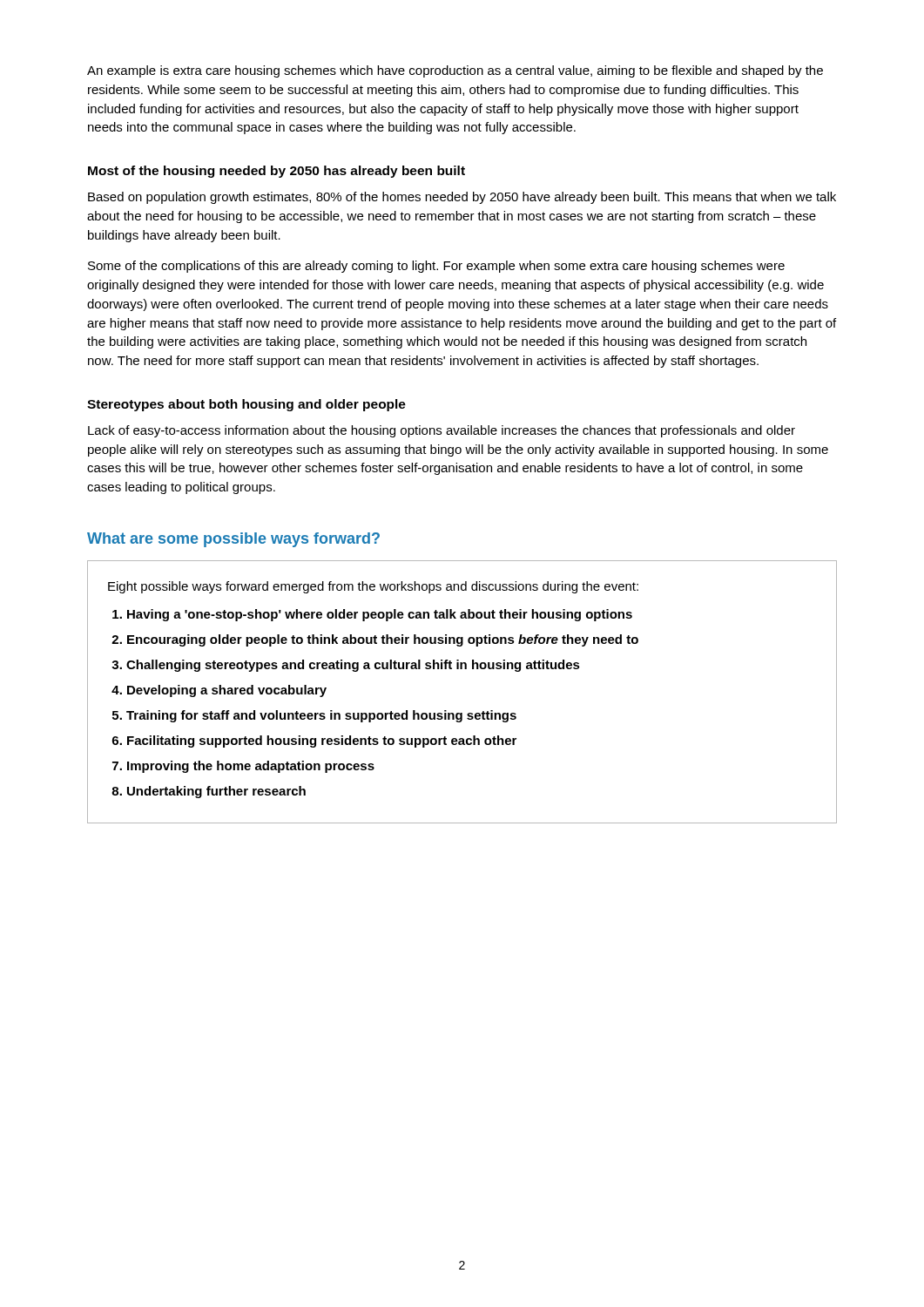Screen dimensions: 1307x924
Task: Click the passage that begins "Based on population growth"
Action: 462,216
